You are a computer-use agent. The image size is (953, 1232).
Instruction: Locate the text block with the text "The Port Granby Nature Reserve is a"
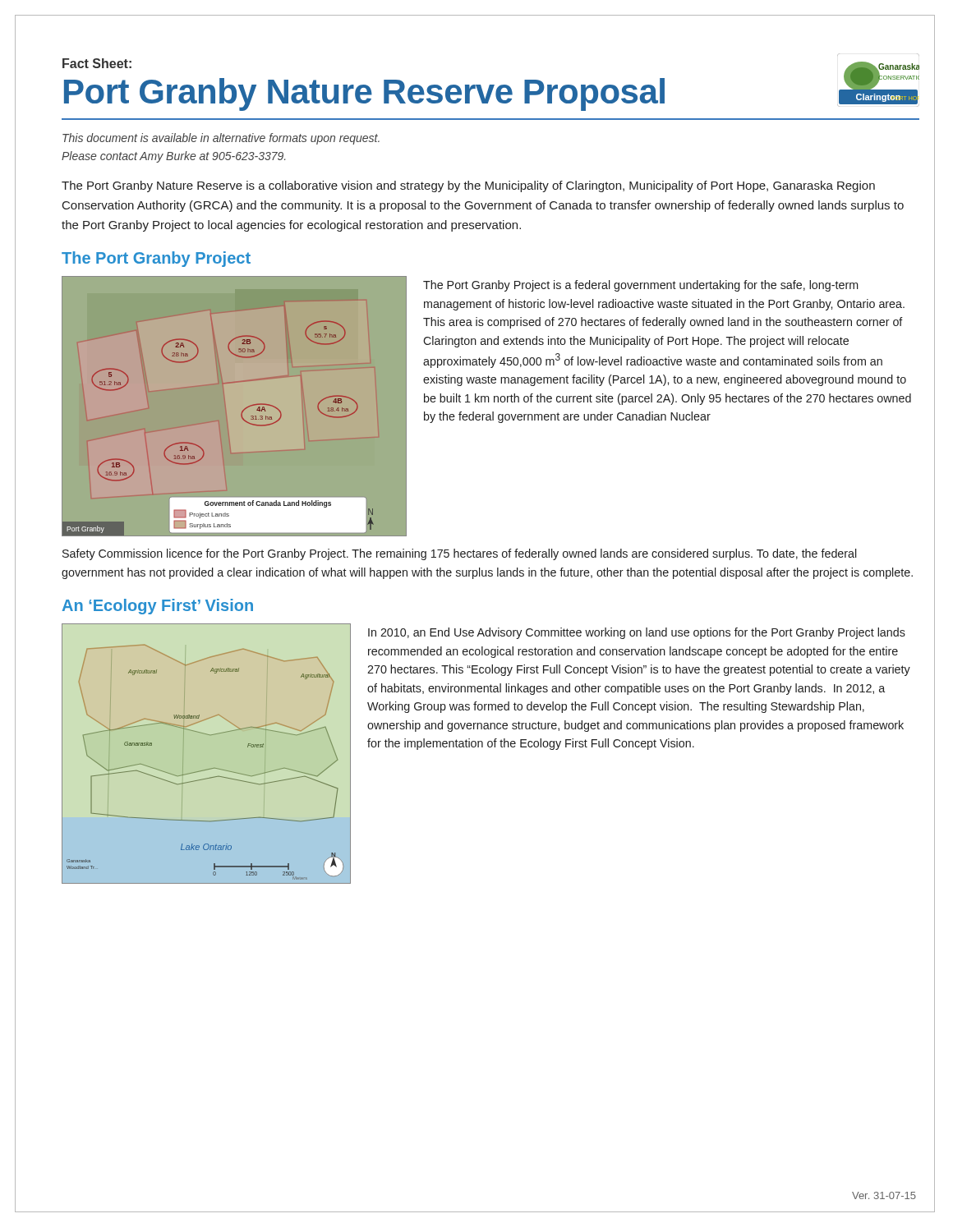[x=483, y=205]
